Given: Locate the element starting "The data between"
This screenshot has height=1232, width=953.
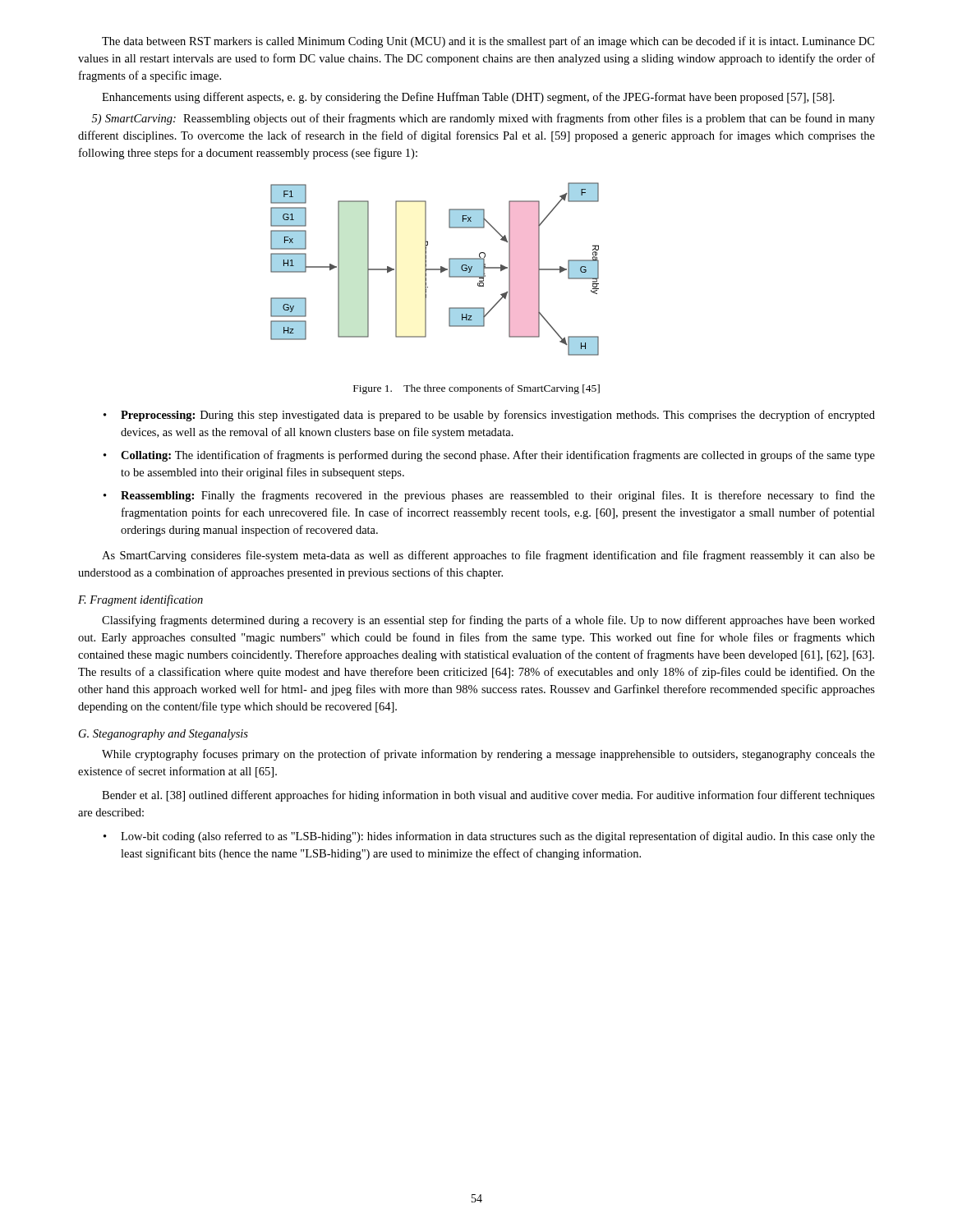Looking at the screenshot, I should pos(476,97).
